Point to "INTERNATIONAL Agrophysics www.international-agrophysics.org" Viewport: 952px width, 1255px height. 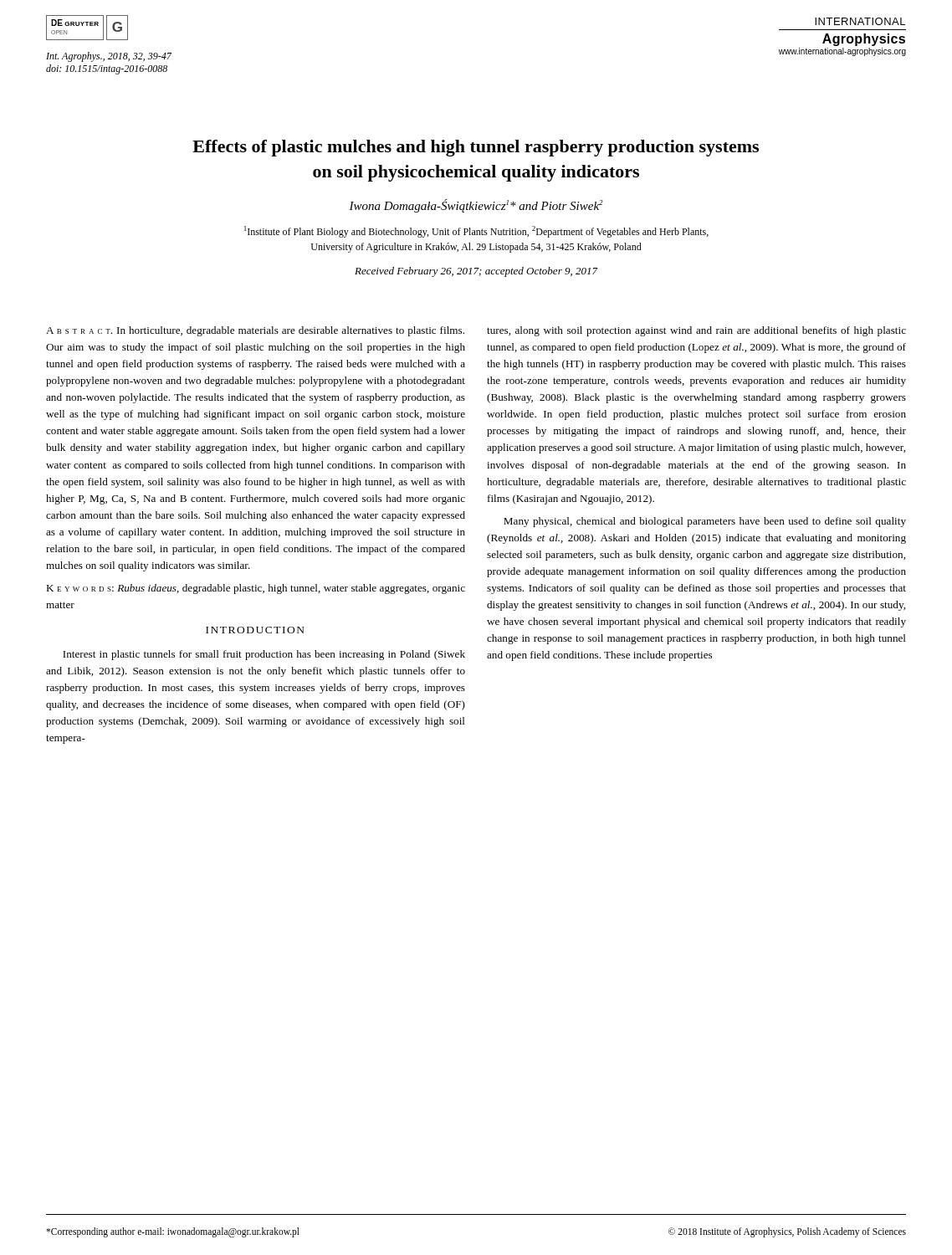coord(842,36)
